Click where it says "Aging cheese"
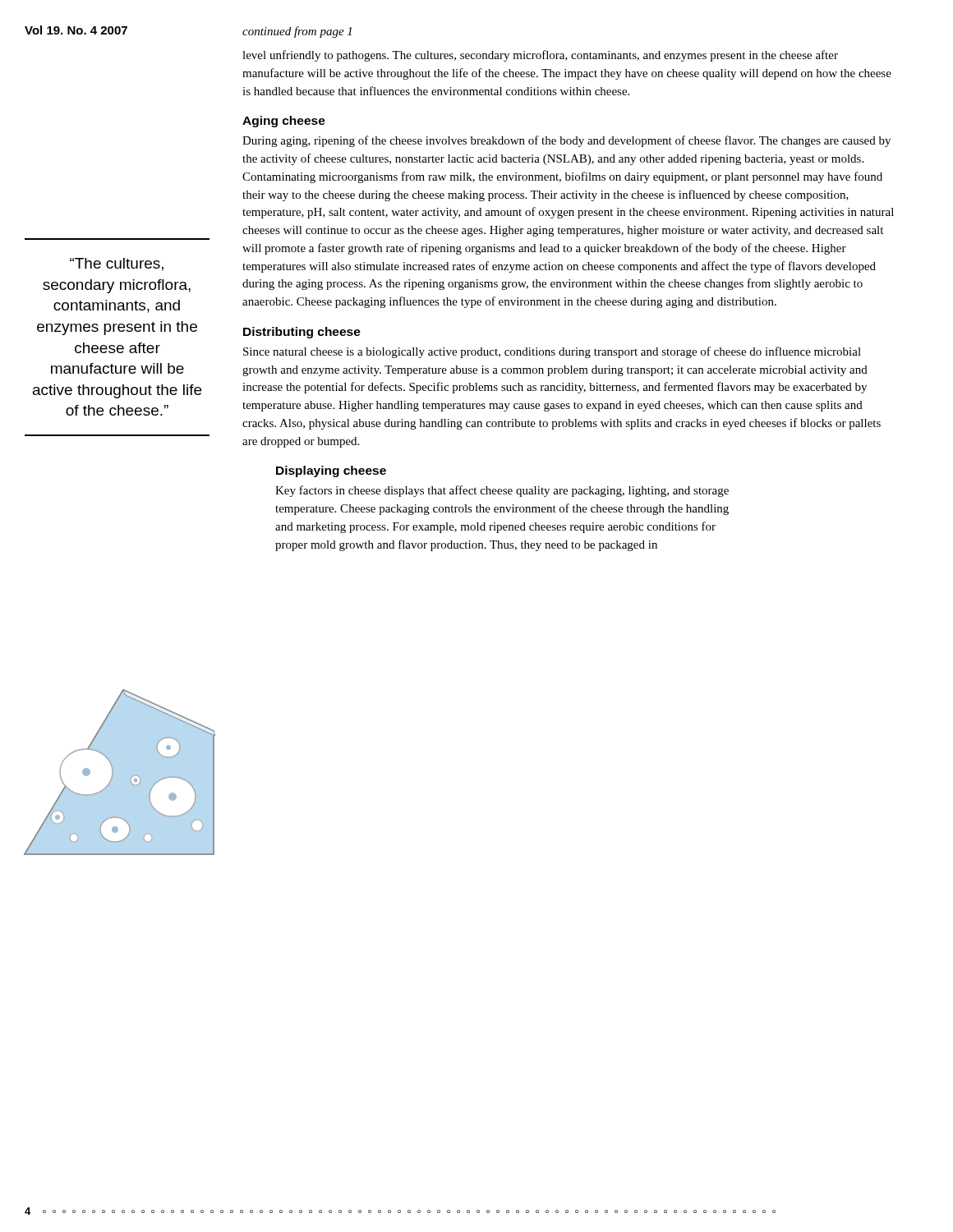953x1232 pixels. (284, 121)
